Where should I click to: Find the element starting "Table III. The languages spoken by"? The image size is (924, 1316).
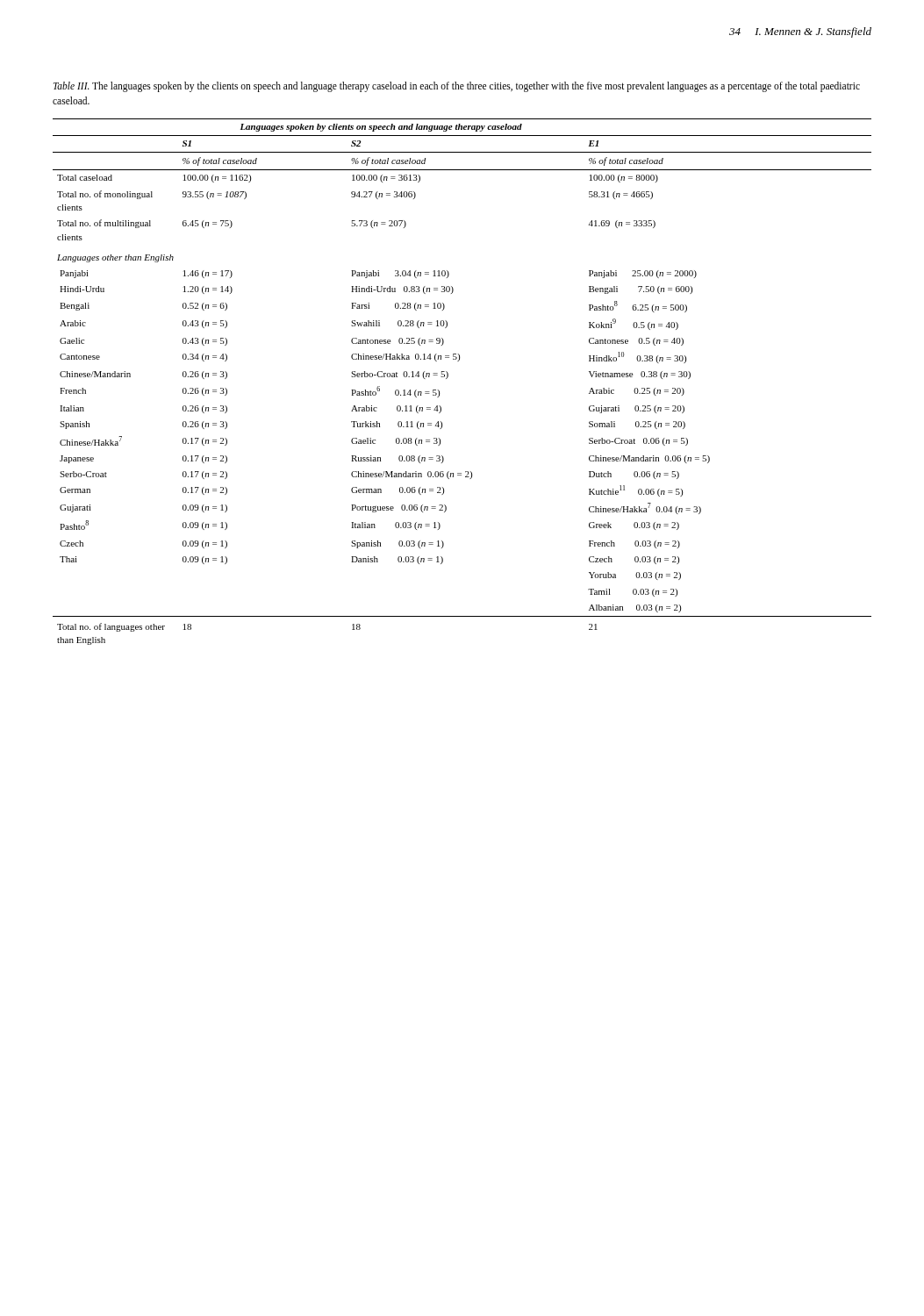coord(456,94)
